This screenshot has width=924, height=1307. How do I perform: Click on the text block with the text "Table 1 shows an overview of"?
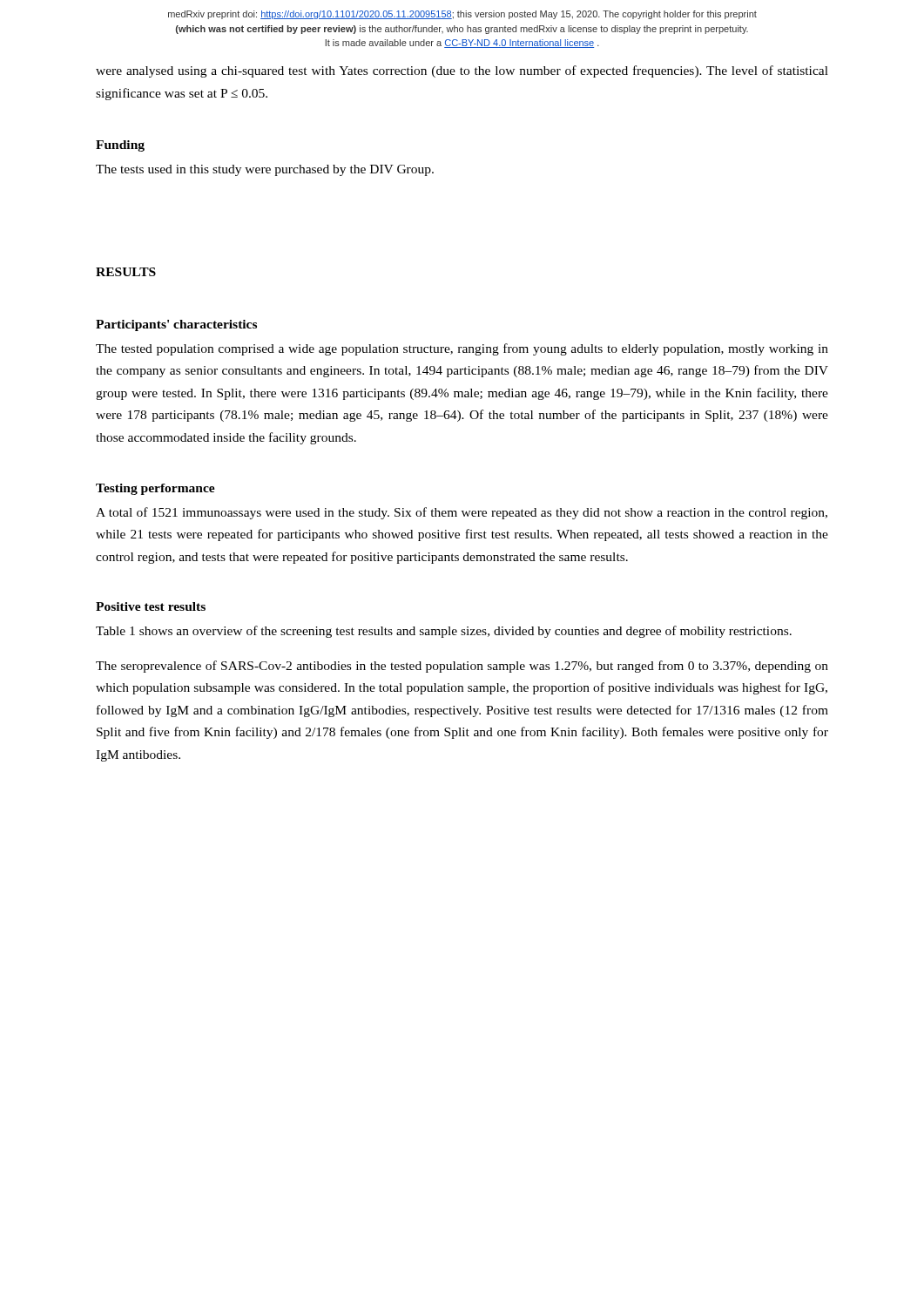(x=444, y=631)
